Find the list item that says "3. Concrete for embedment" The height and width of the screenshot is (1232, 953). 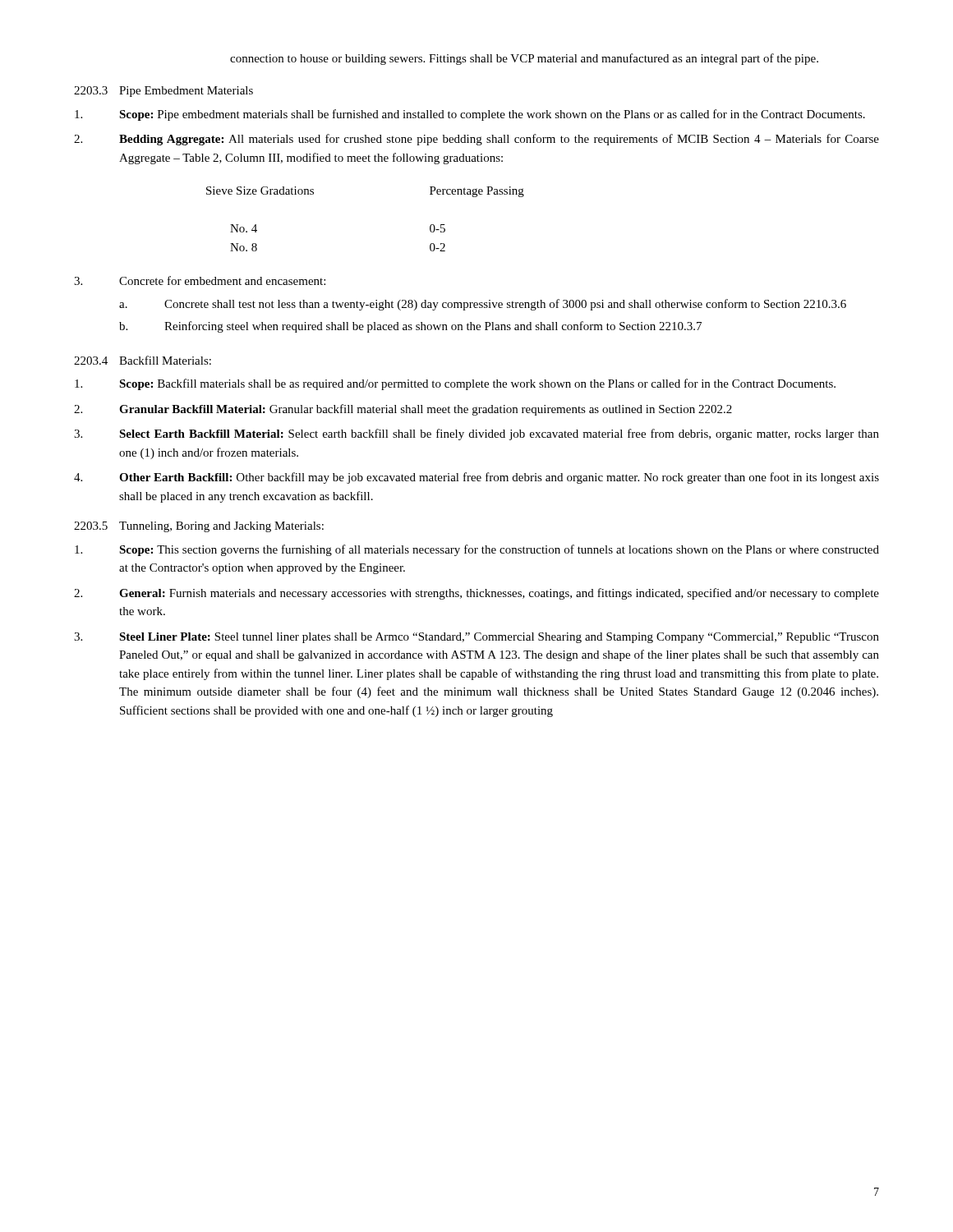476,306
